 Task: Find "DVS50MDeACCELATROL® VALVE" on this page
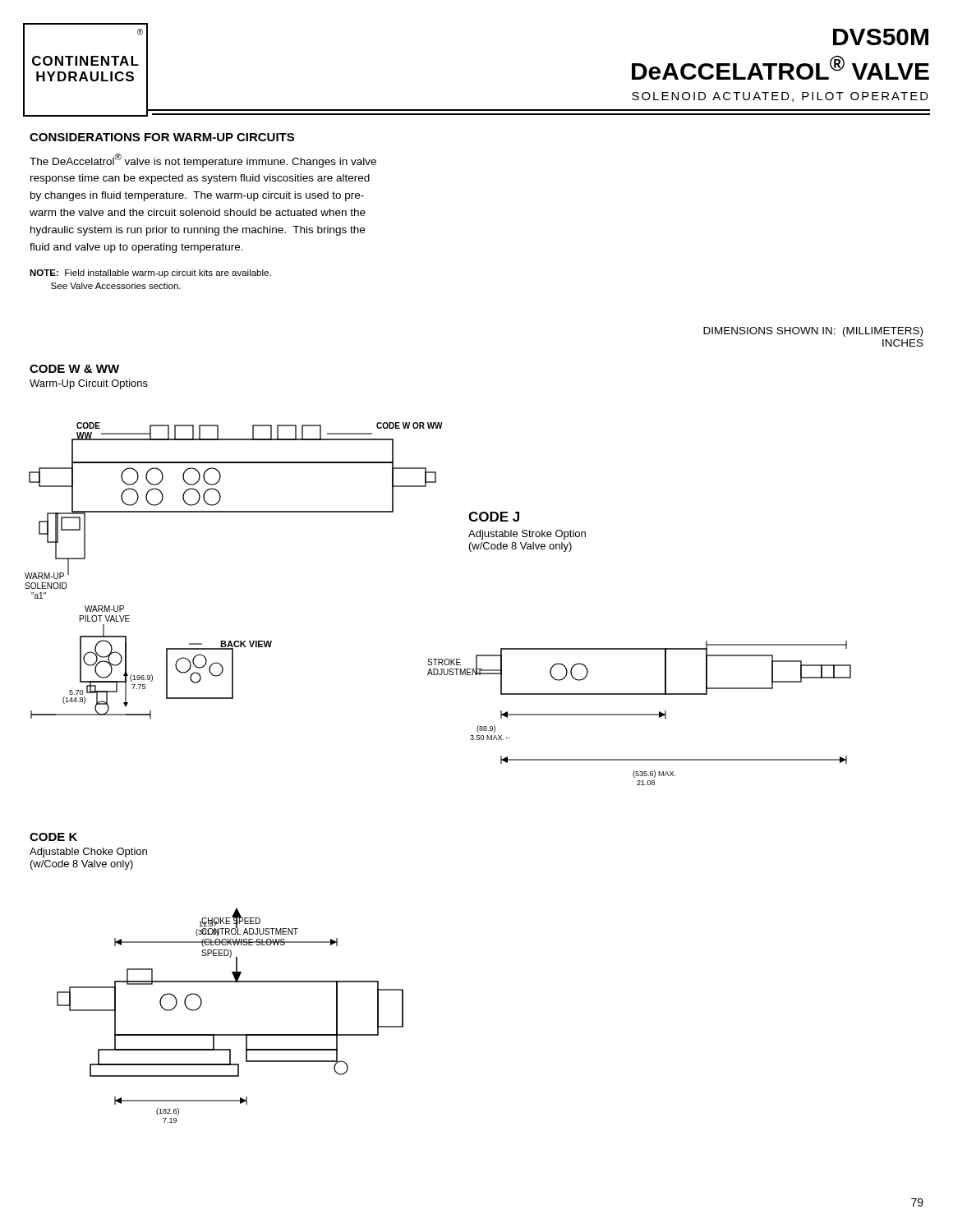click(x=780, y=54)
